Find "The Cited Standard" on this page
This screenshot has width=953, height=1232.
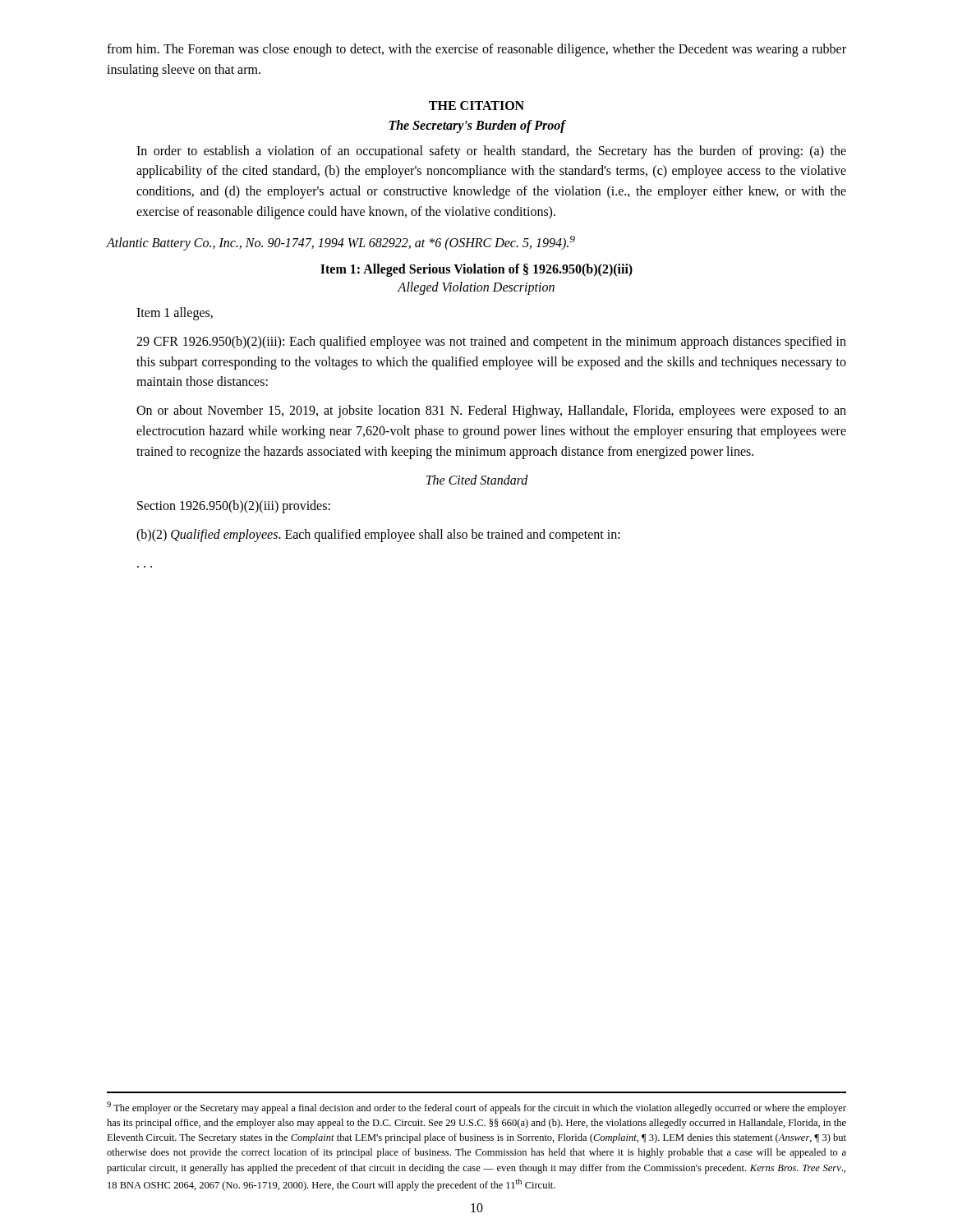476,480
